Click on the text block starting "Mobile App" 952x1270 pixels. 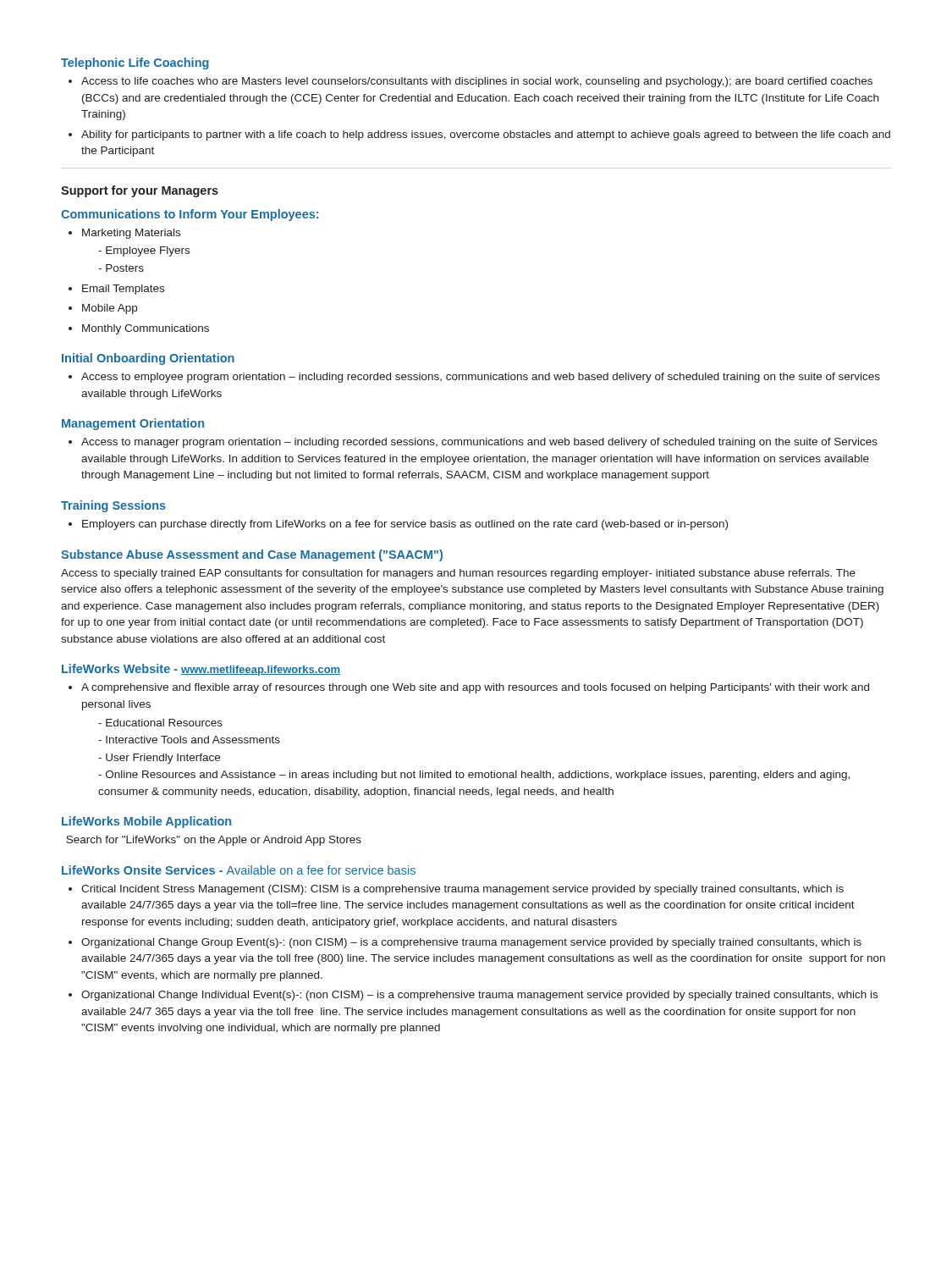(109, 308)
